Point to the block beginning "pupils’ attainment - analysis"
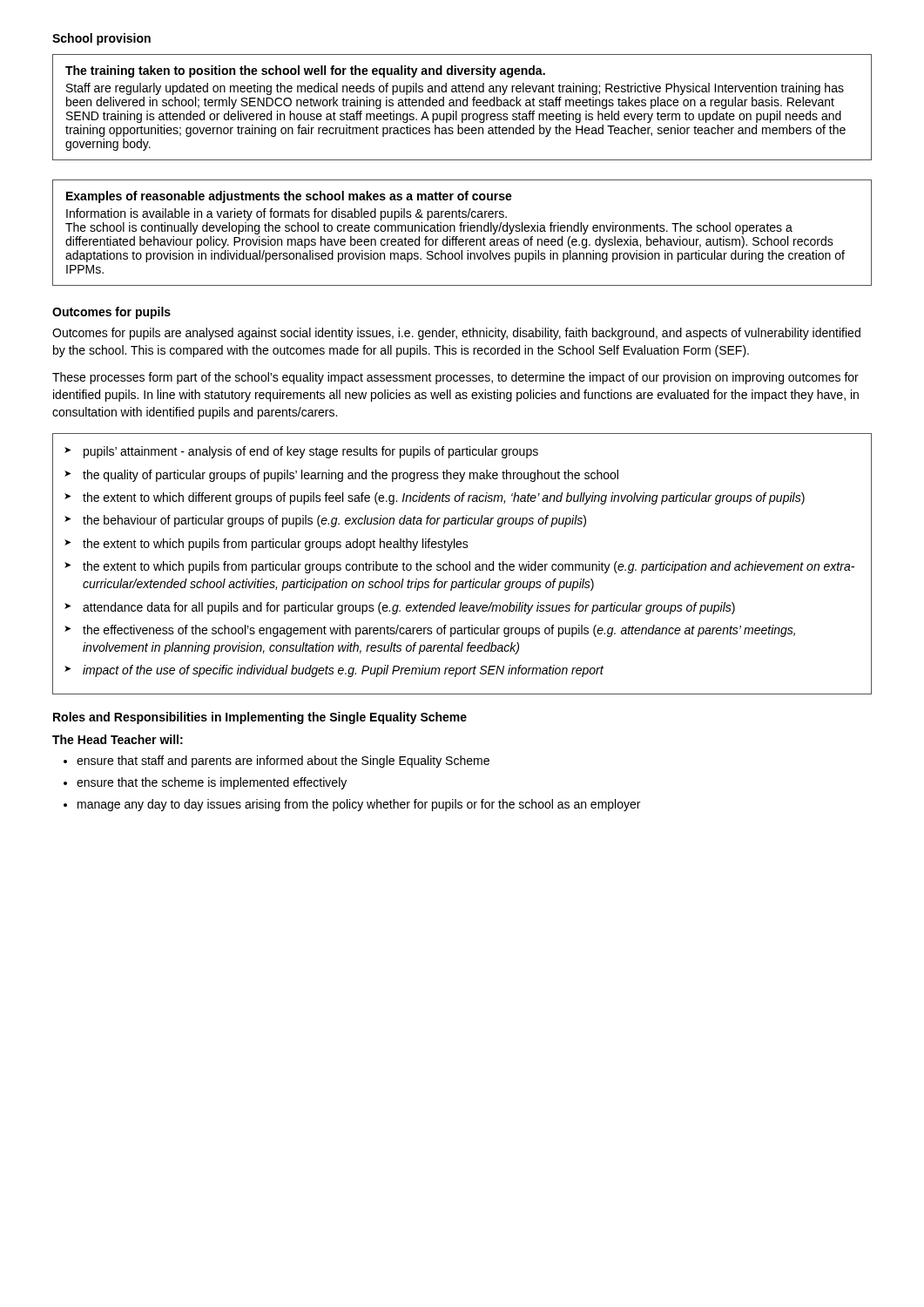 pos(311,452)
